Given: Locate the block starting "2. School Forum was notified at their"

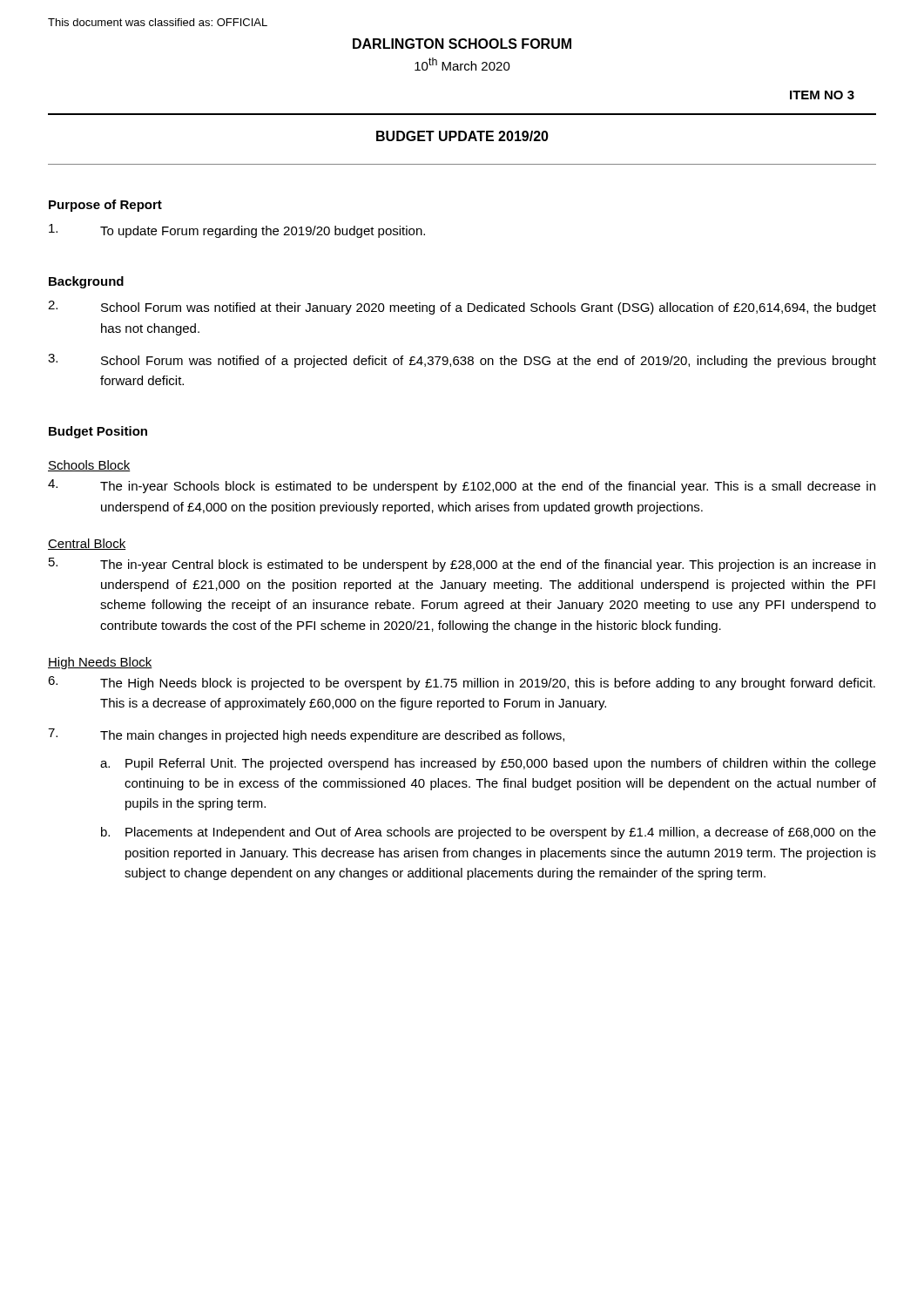Looking at the screenshot, I should tap(462, 318).
